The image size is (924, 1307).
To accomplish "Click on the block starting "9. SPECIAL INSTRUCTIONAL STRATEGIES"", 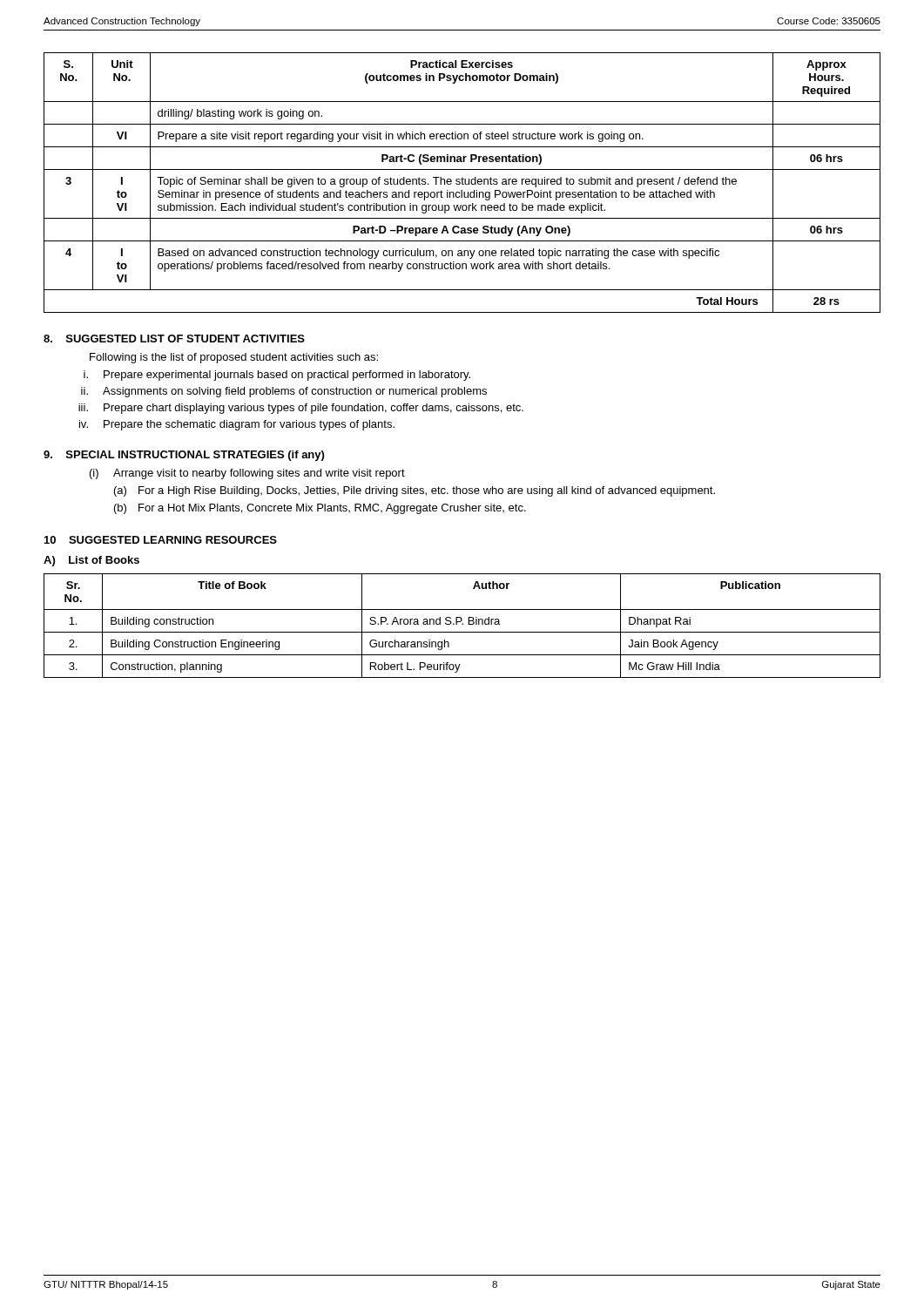I will (x=184, y=454).
